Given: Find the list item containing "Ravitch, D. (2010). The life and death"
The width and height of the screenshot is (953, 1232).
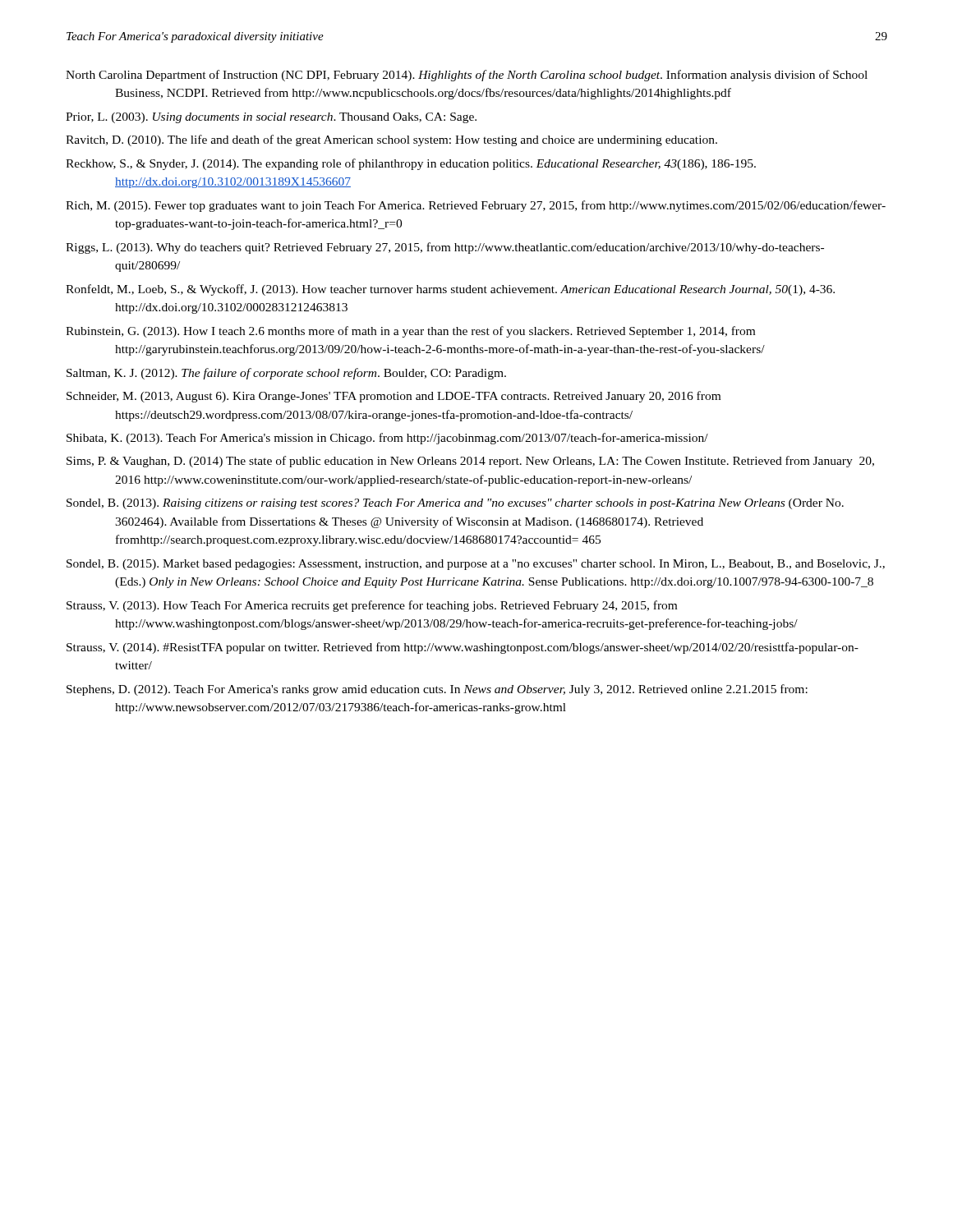Looking at the screenshot, I should (392, 140).
